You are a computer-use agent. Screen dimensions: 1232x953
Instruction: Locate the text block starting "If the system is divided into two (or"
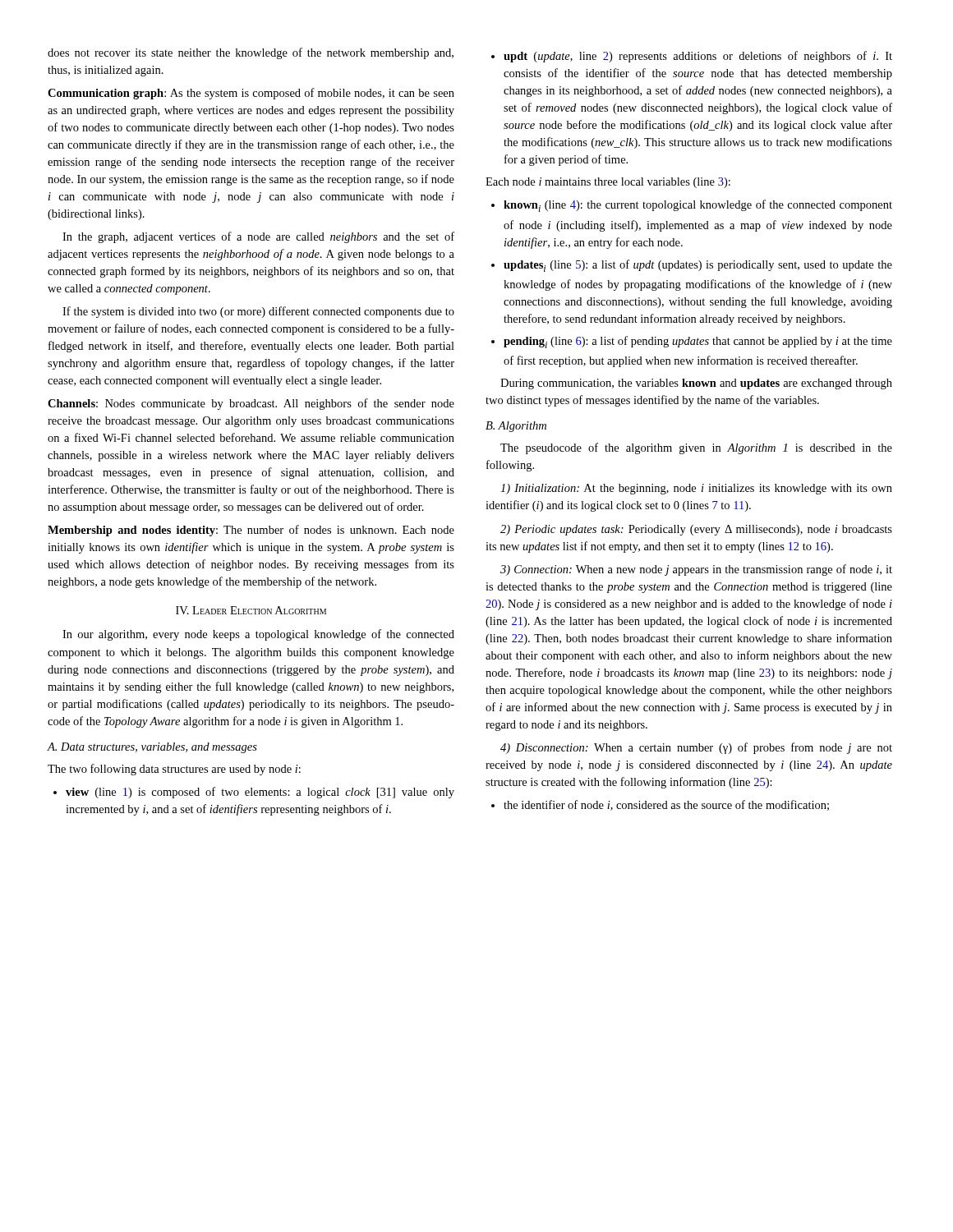tap(251, 346)
